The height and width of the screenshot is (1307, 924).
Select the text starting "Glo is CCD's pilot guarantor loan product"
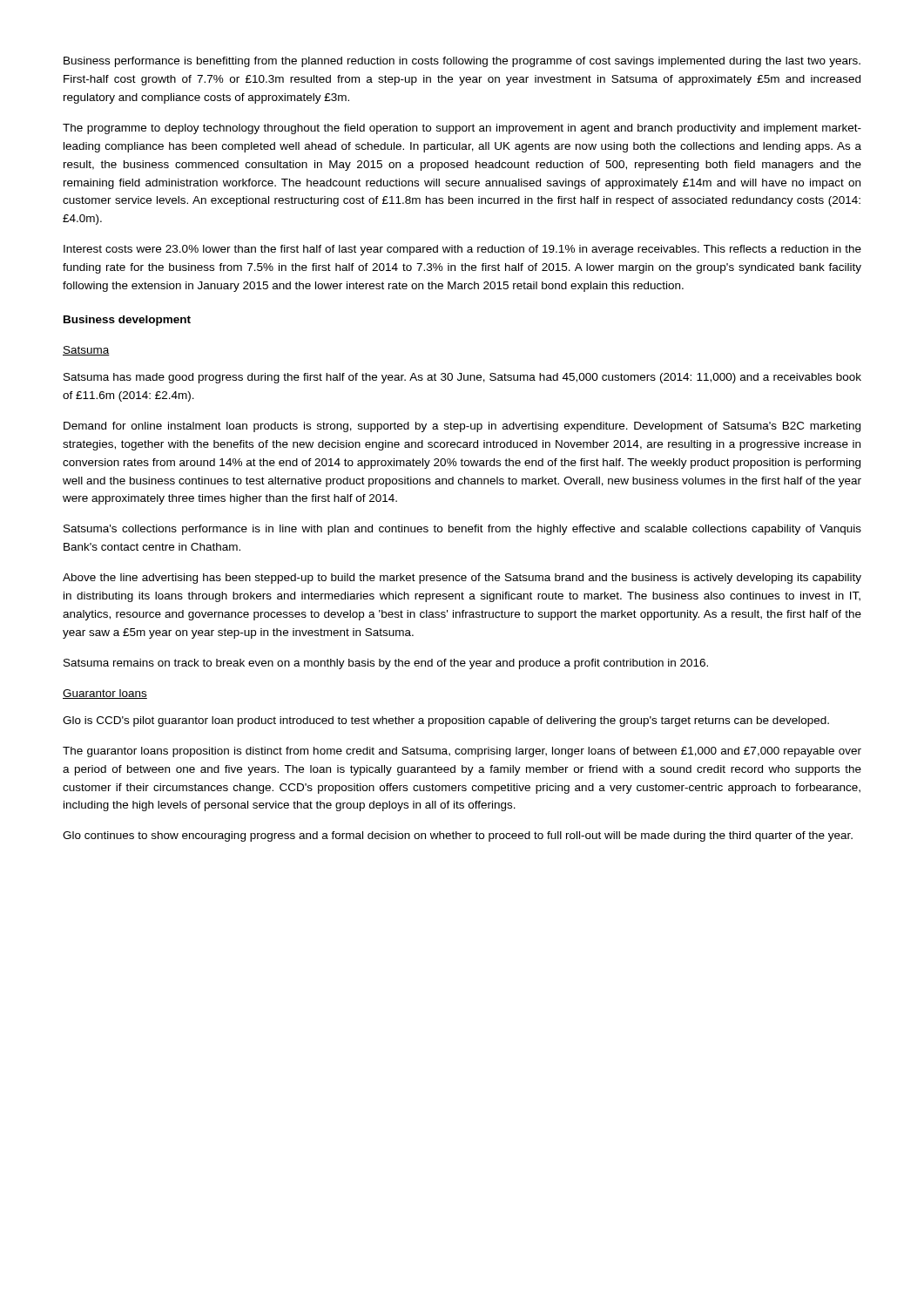click(x=446, y=720)
